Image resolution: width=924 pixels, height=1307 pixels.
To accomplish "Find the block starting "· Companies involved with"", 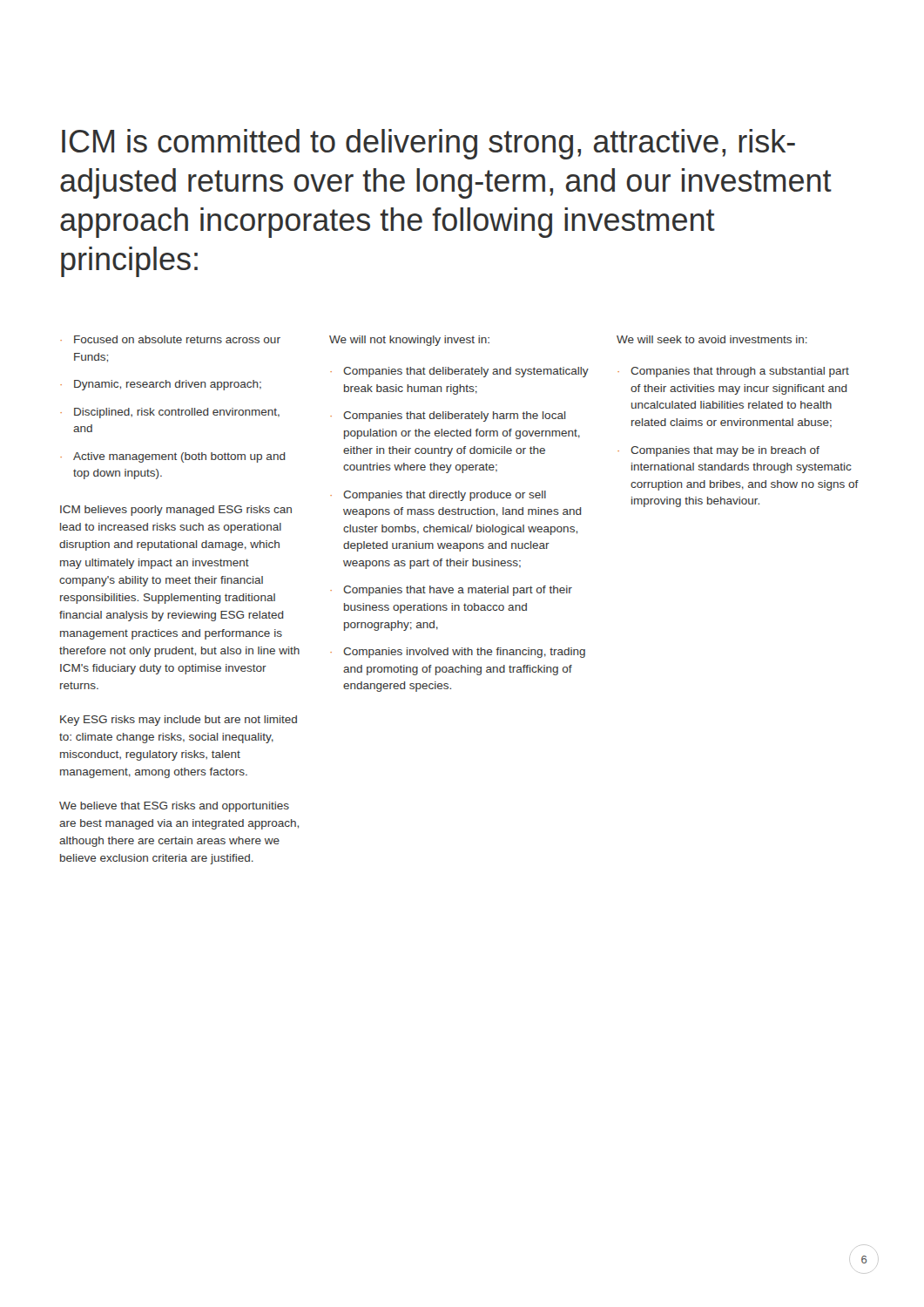I will pos(460,669).
